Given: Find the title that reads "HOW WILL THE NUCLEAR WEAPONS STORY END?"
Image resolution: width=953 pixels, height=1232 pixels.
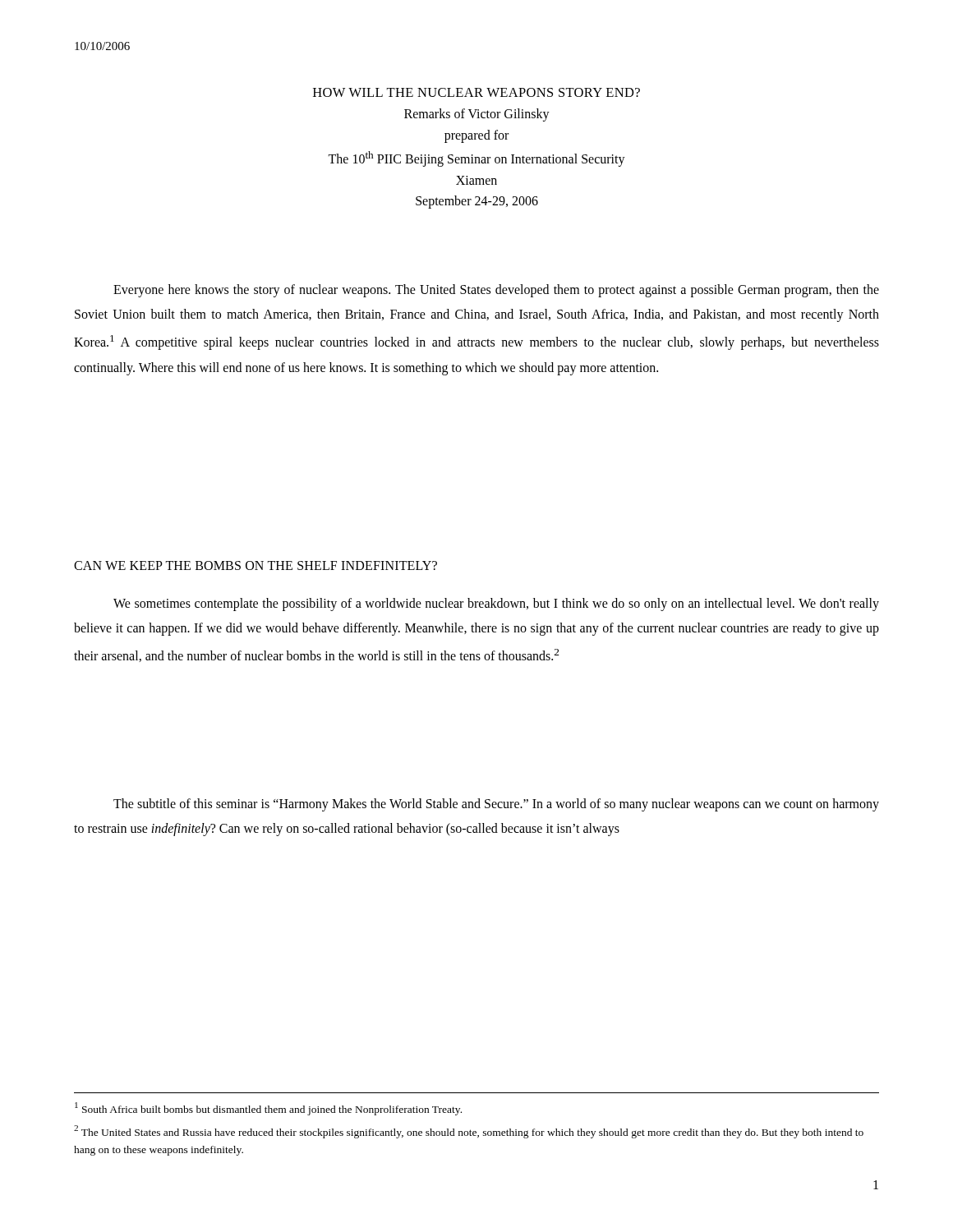Looking at the screenshot, I should [476, 147].
